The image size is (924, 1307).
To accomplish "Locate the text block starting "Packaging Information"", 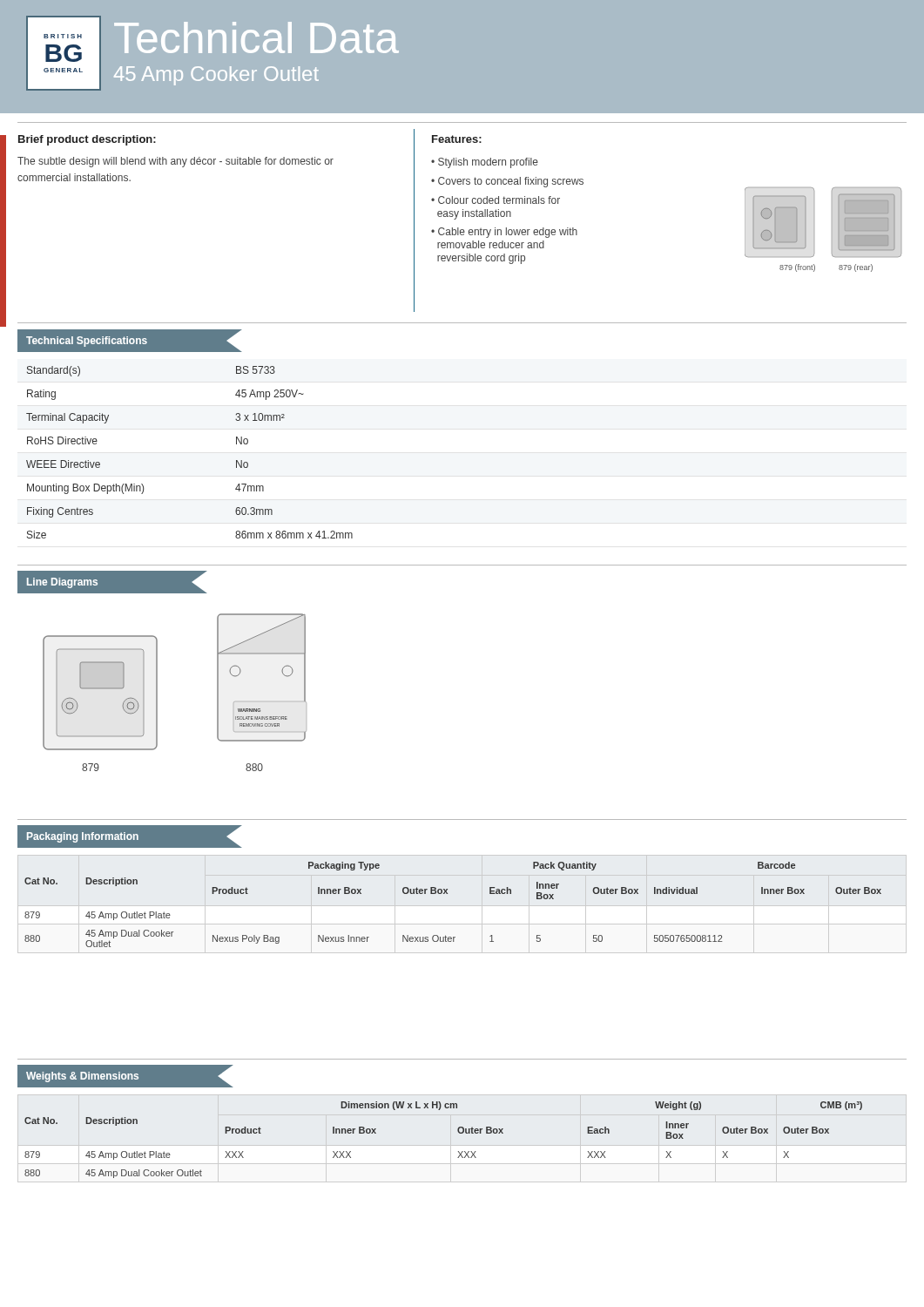I will click(126, 836).
